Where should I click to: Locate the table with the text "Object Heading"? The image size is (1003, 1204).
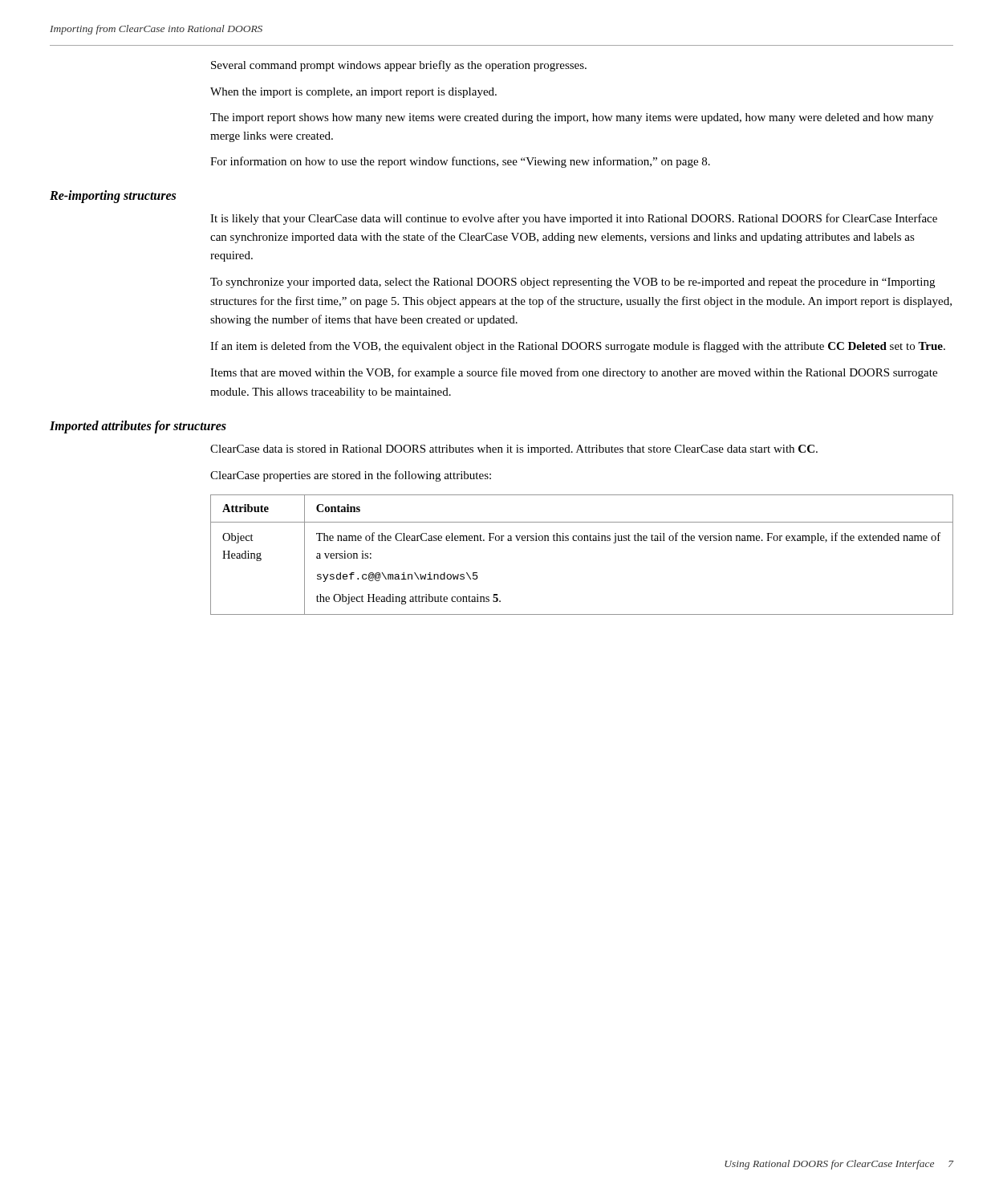(x=501, y=555)
